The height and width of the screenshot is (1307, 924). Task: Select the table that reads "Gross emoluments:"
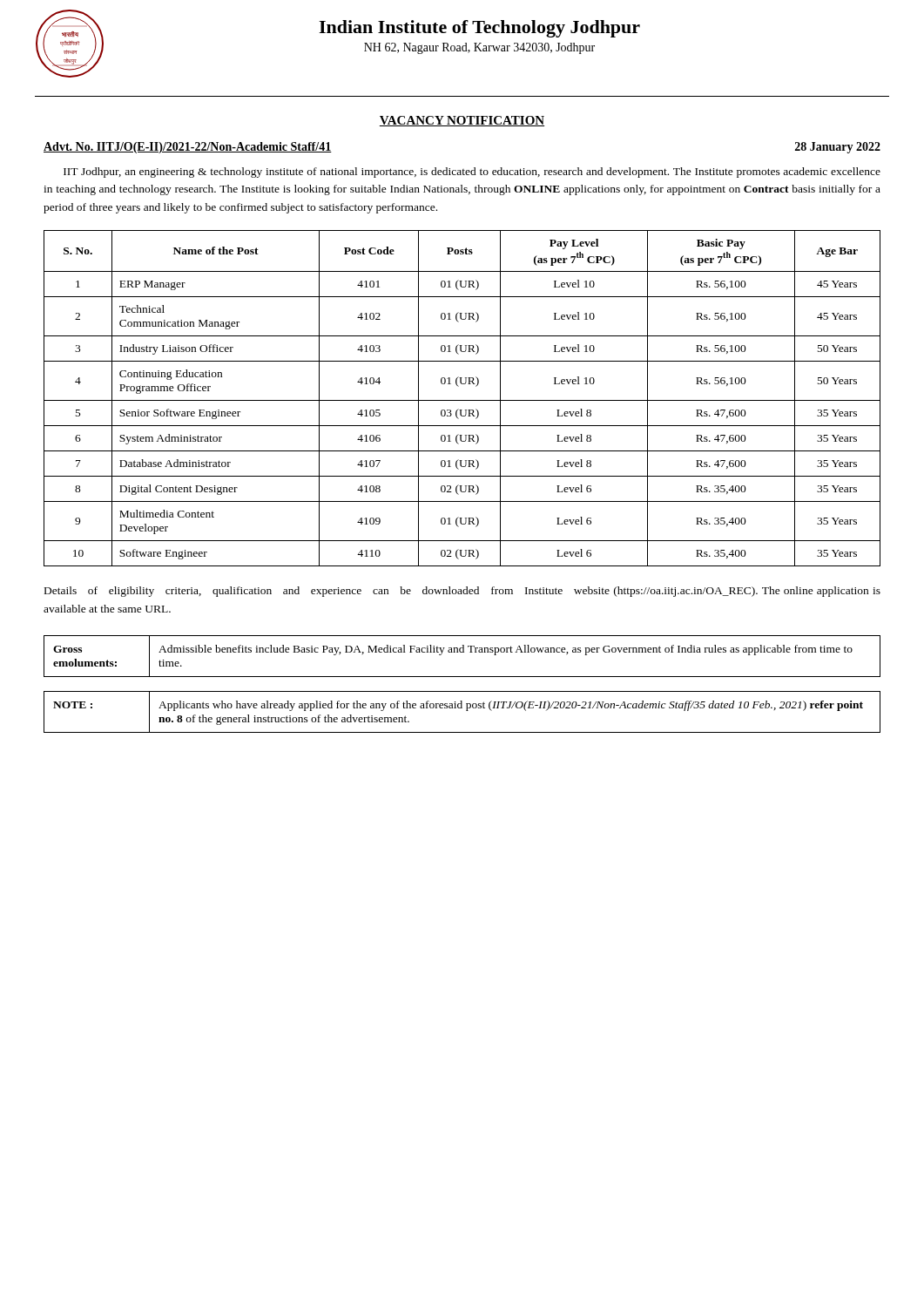tap(462, 656)
